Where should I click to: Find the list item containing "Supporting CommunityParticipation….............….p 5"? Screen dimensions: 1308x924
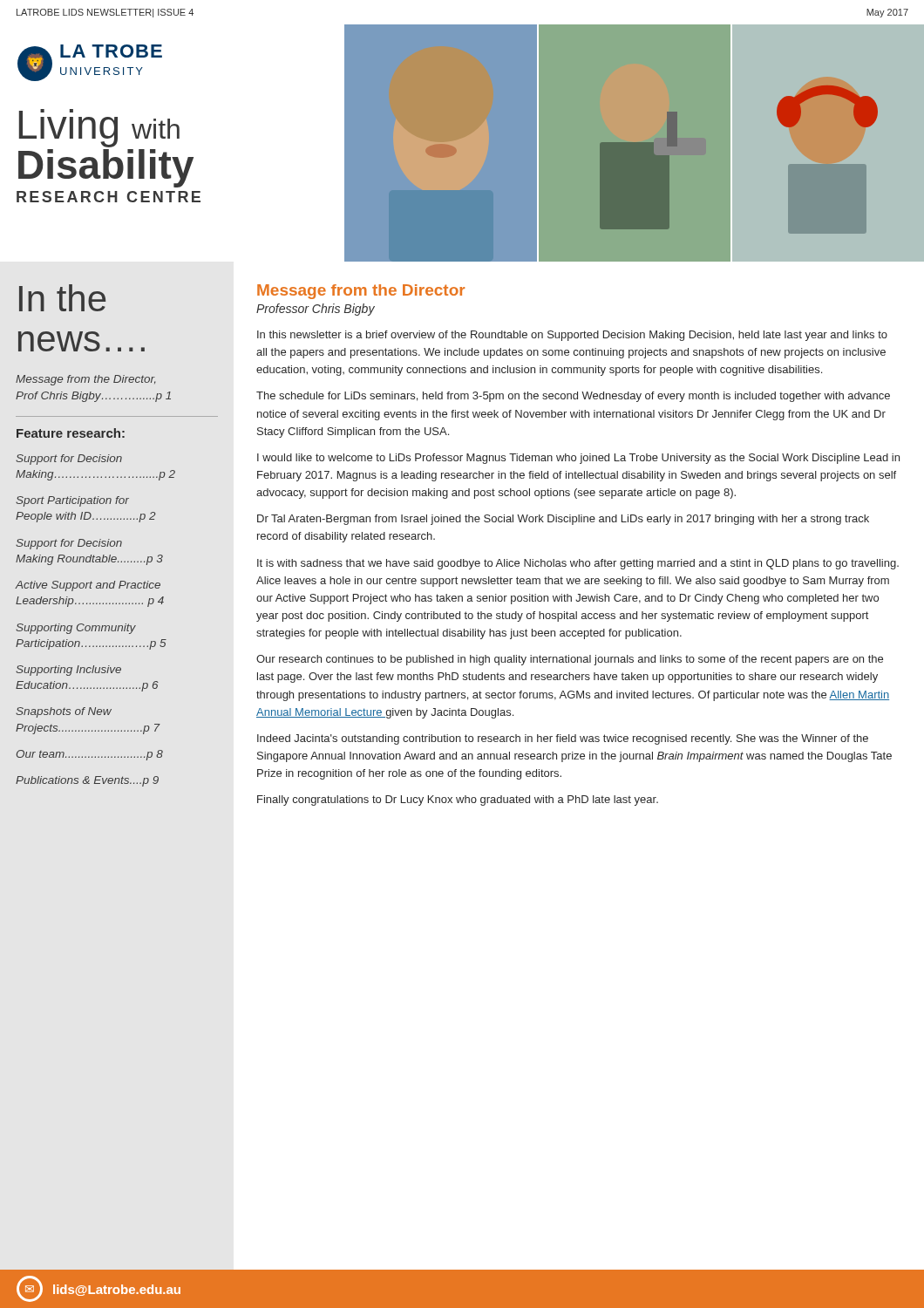point(91,635)
